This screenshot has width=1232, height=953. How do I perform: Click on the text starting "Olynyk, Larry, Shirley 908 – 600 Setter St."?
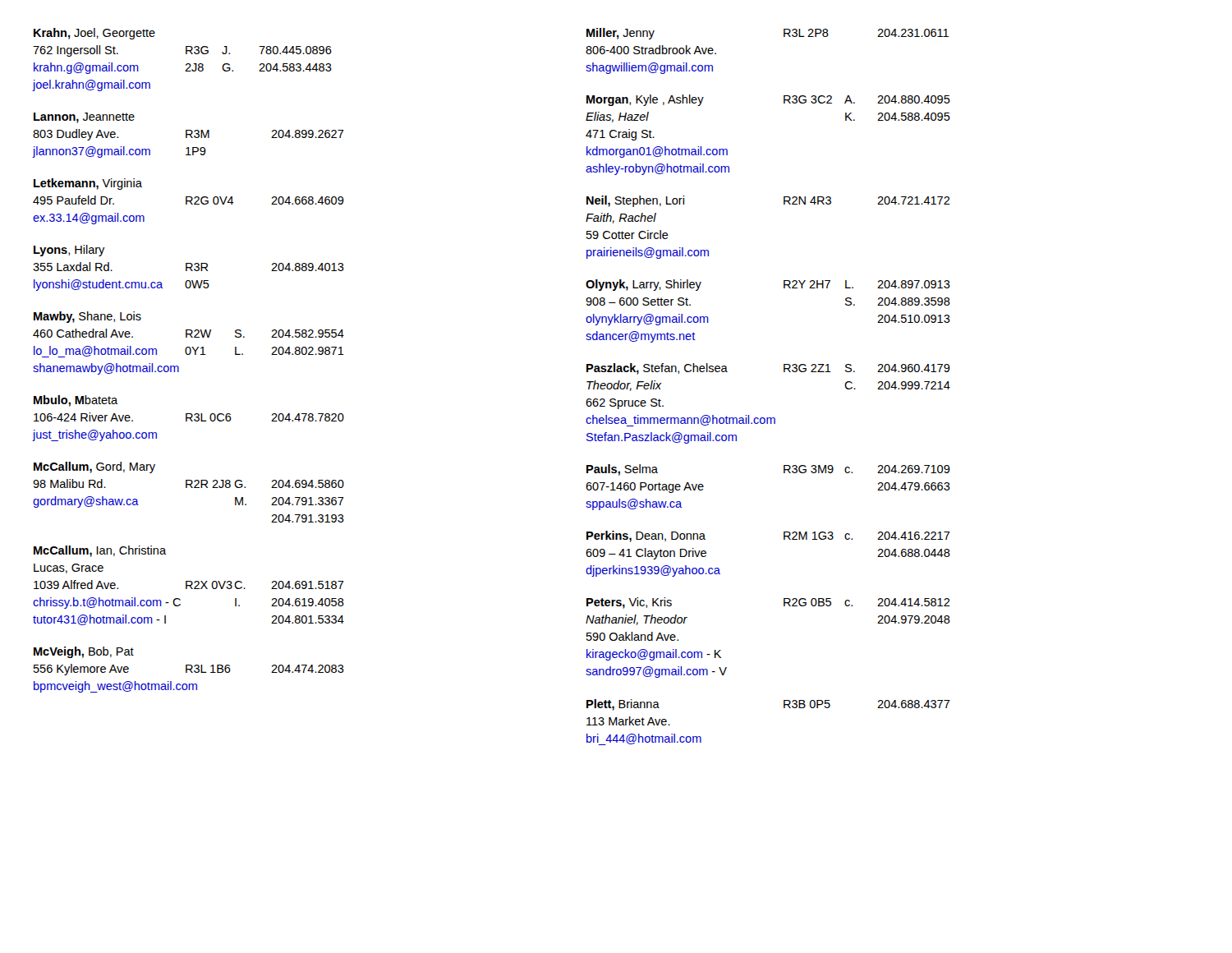892,311
